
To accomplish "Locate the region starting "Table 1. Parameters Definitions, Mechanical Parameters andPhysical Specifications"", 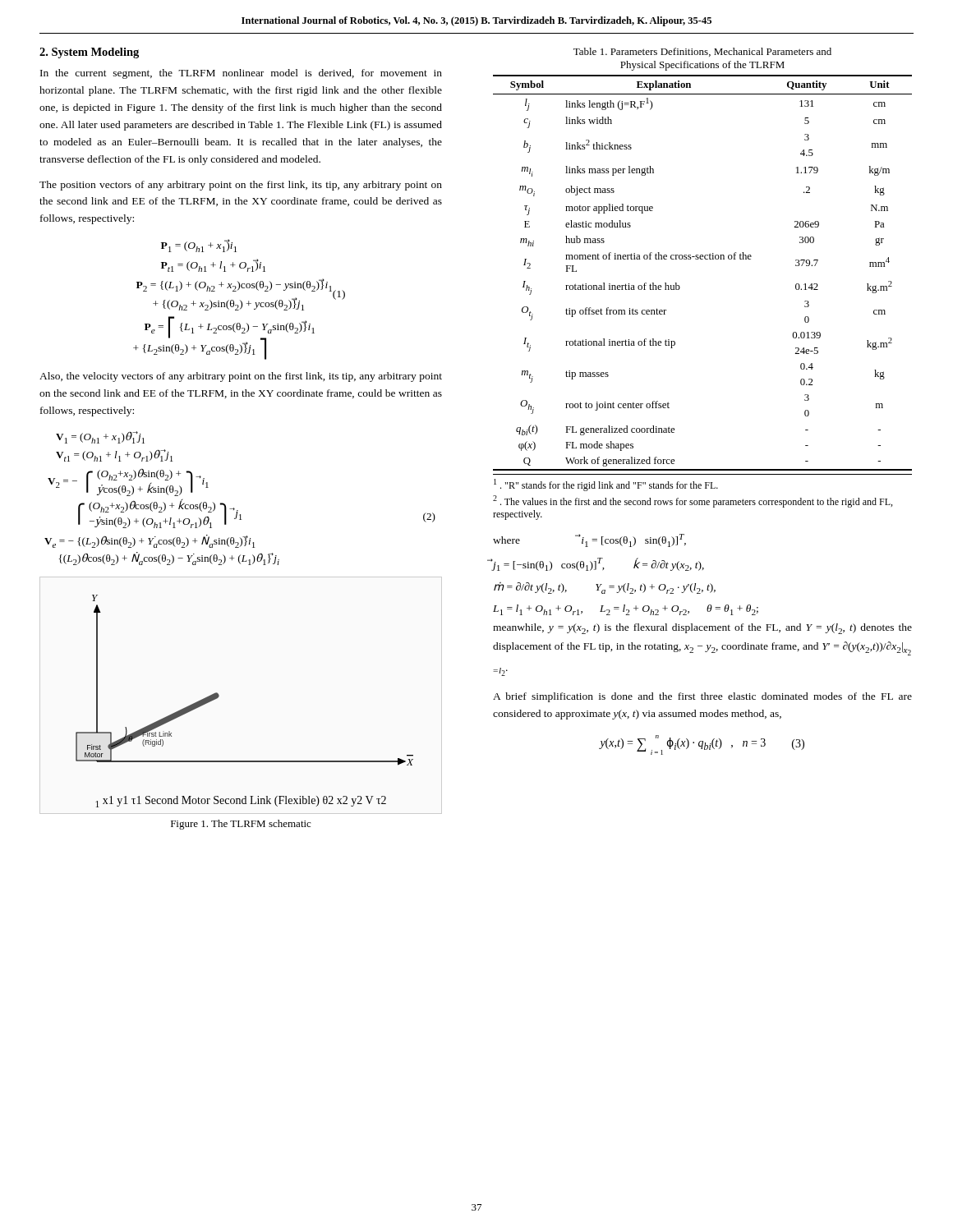I will 702,58.
